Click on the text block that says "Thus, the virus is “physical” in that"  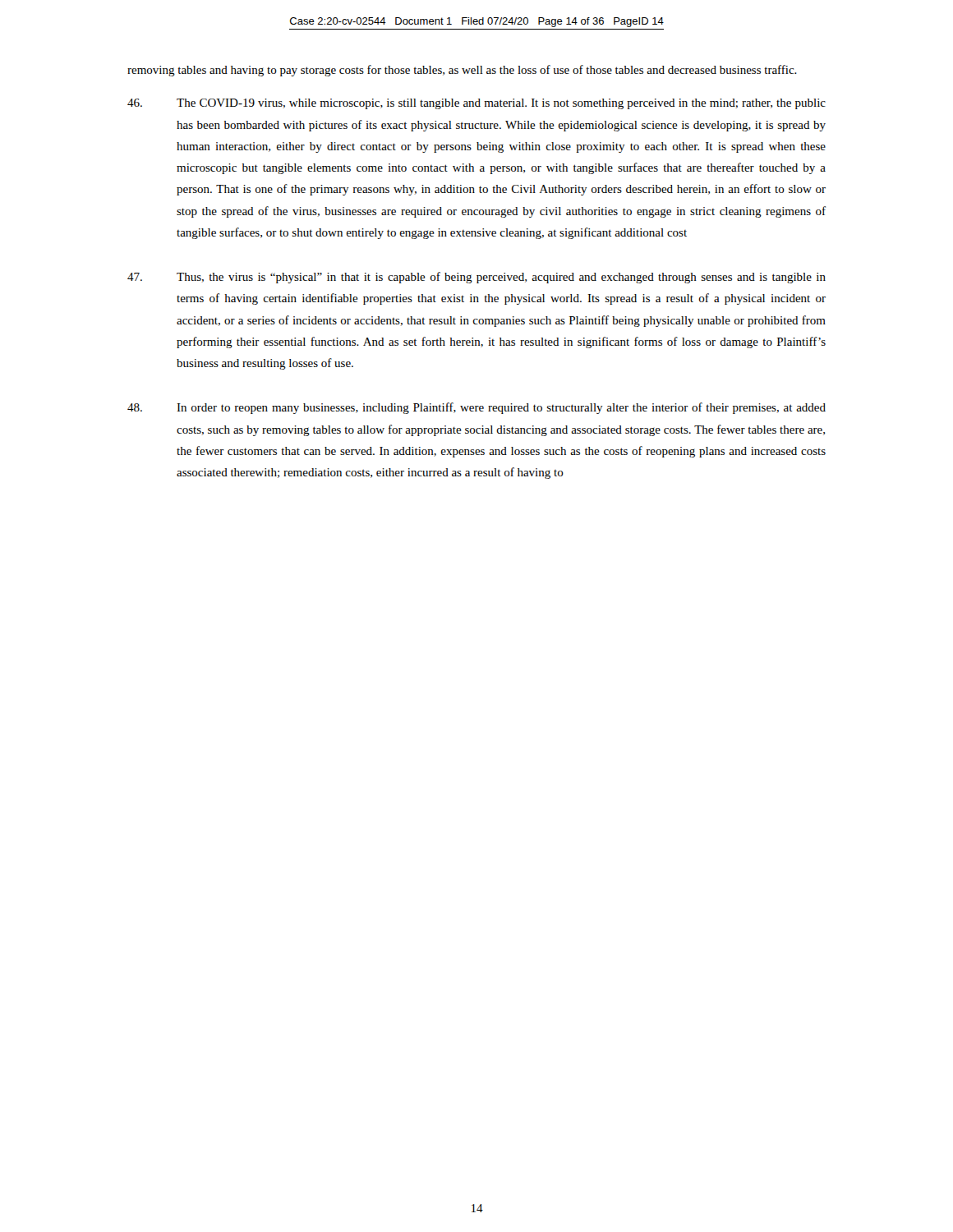[x=476, y=320]
